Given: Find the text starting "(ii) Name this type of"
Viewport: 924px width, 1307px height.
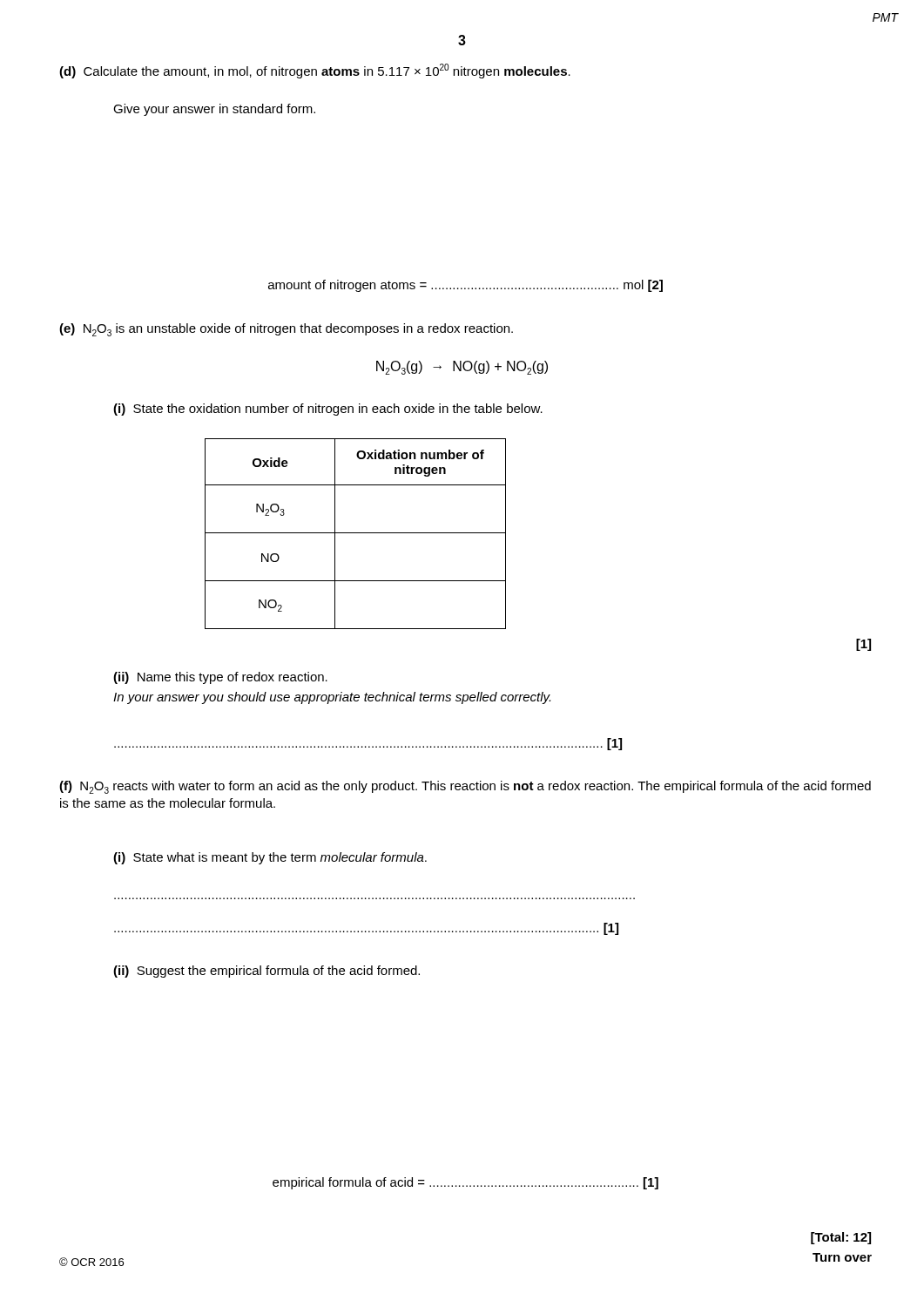Looking at the screenshot, I should pos(492,687).
